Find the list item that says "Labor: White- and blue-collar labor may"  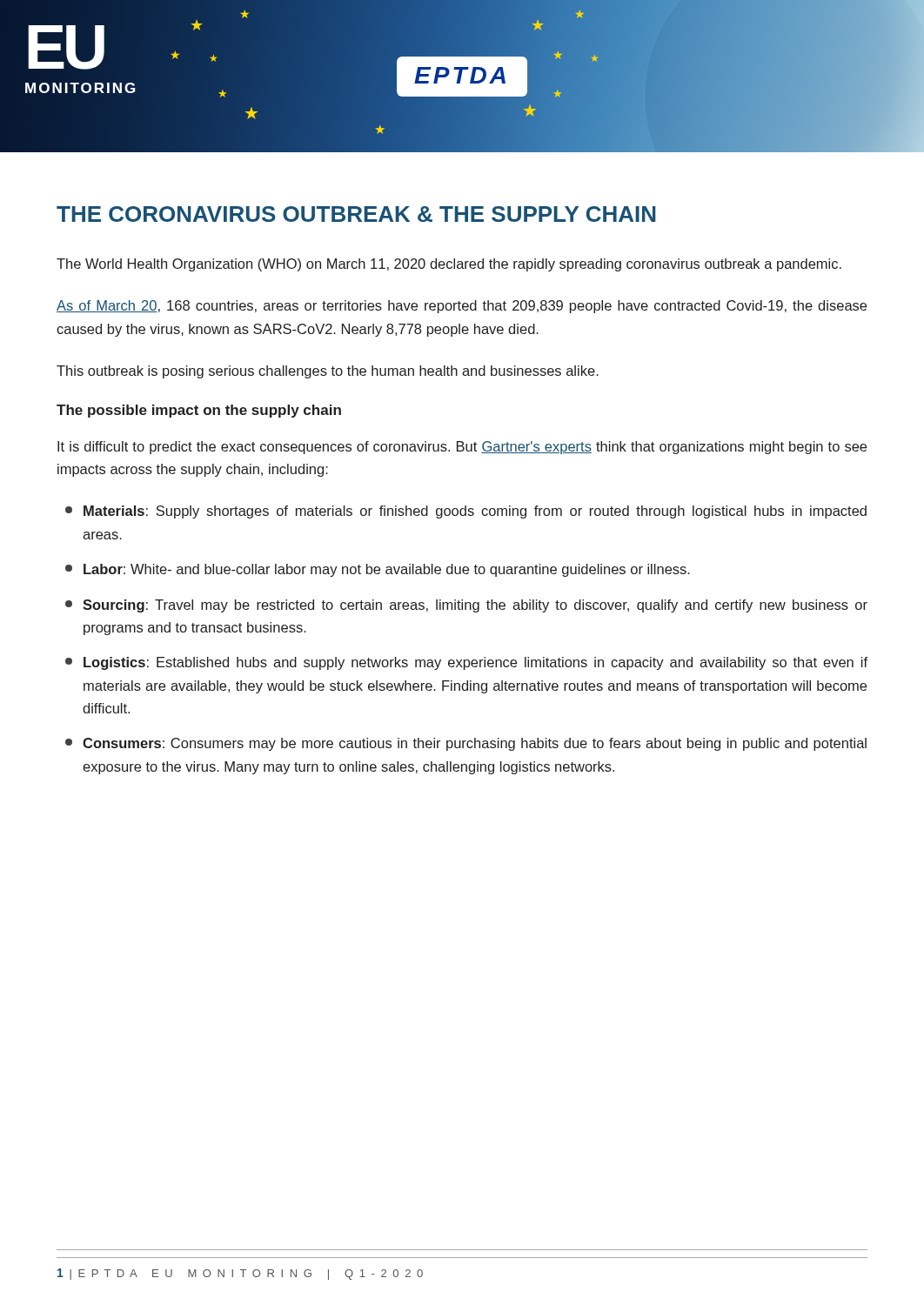tap(378, 569)
